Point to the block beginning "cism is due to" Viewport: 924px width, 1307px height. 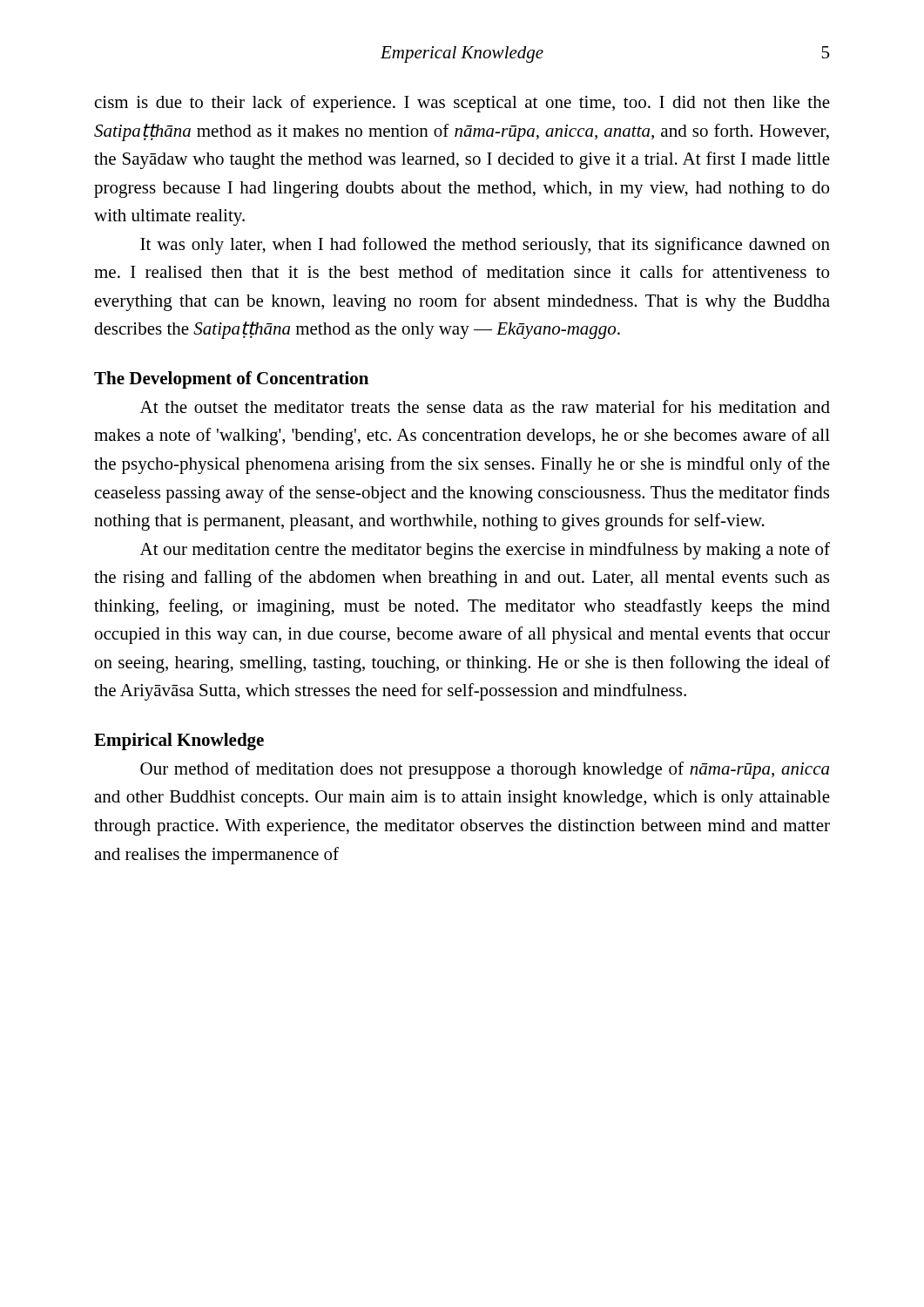tap(462, 159)
